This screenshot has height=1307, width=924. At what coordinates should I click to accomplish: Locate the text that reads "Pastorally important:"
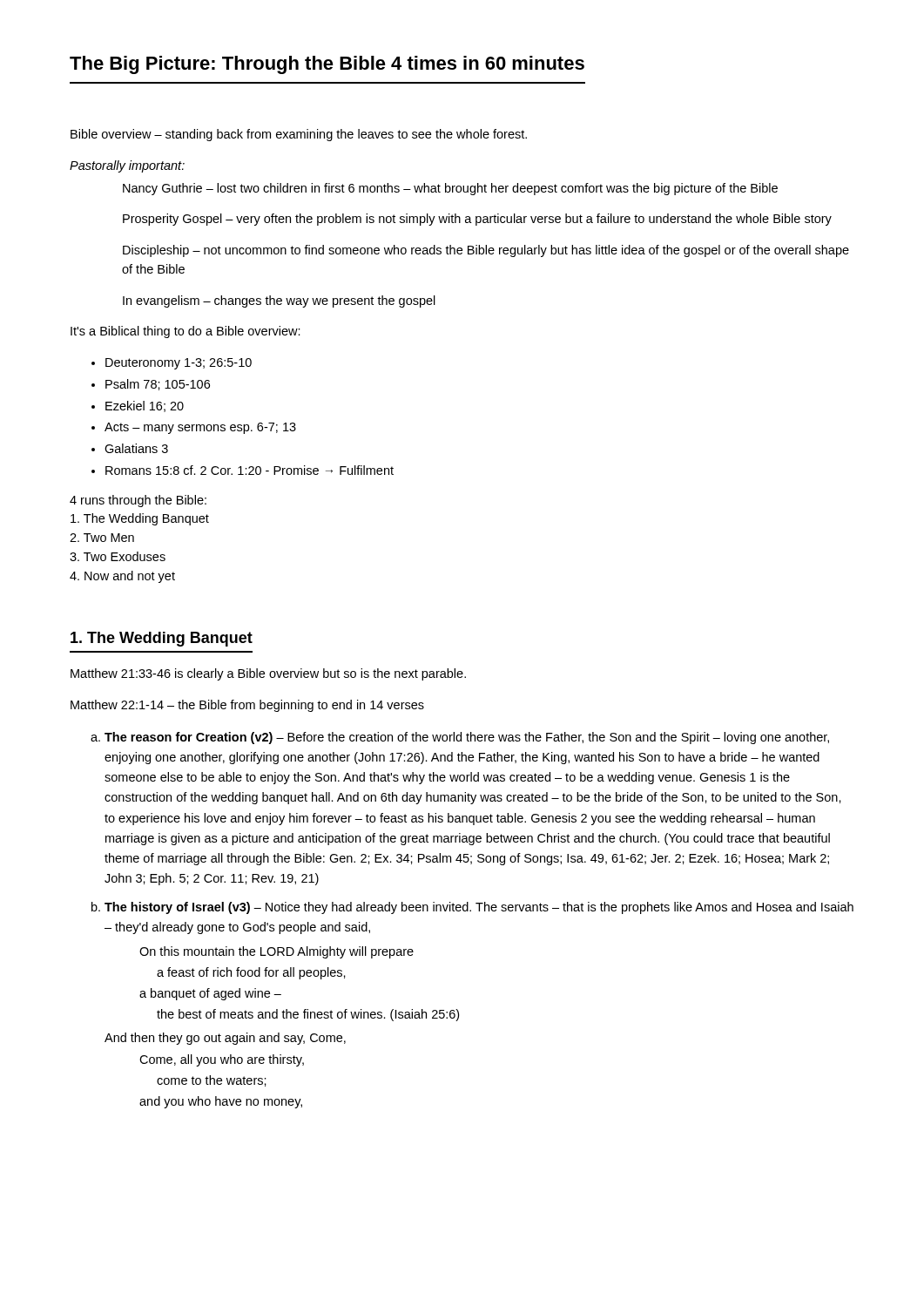pos(127,165)
